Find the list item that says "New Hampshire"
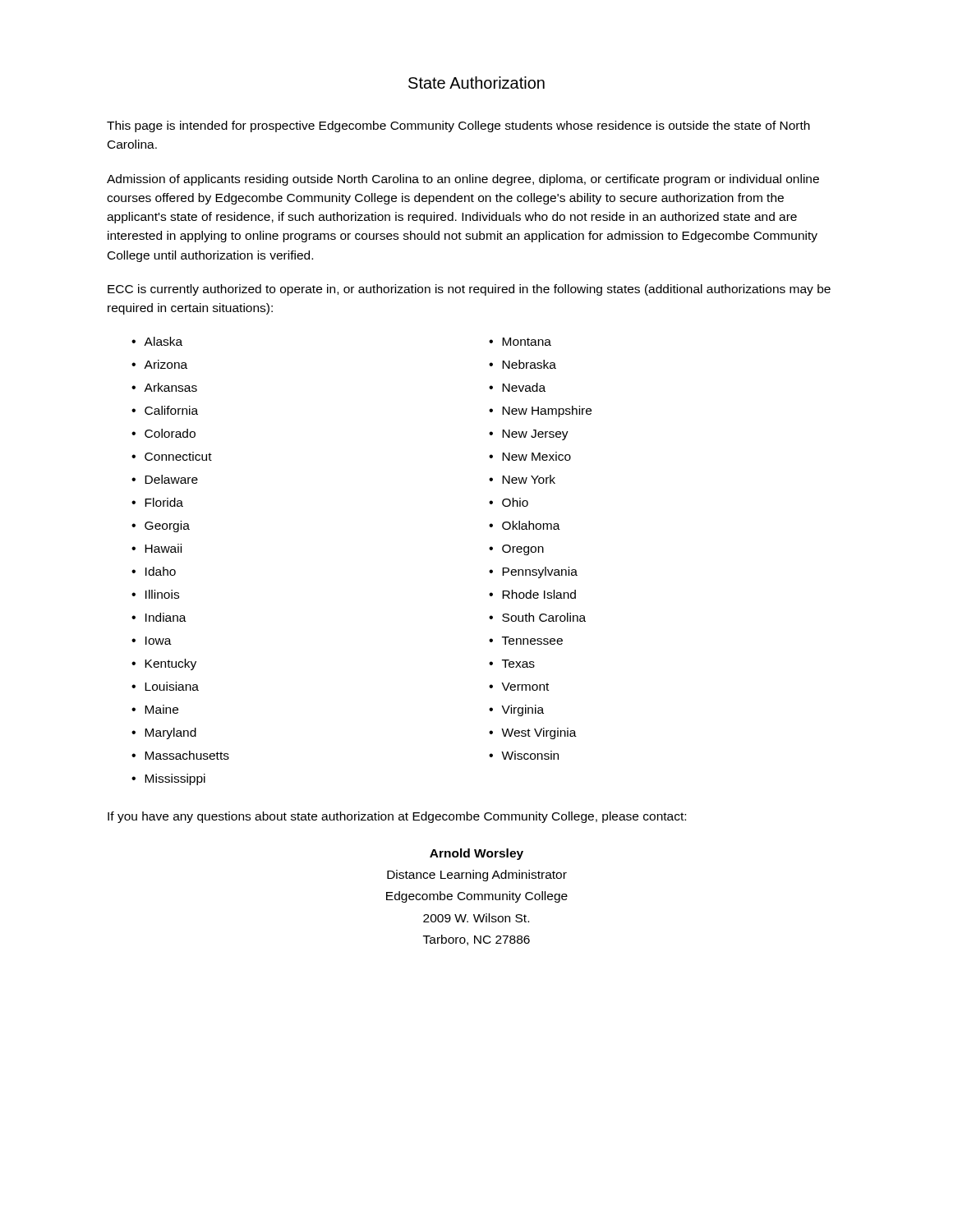This screenshot has width=953, height=1232. (x=547, y=410)
